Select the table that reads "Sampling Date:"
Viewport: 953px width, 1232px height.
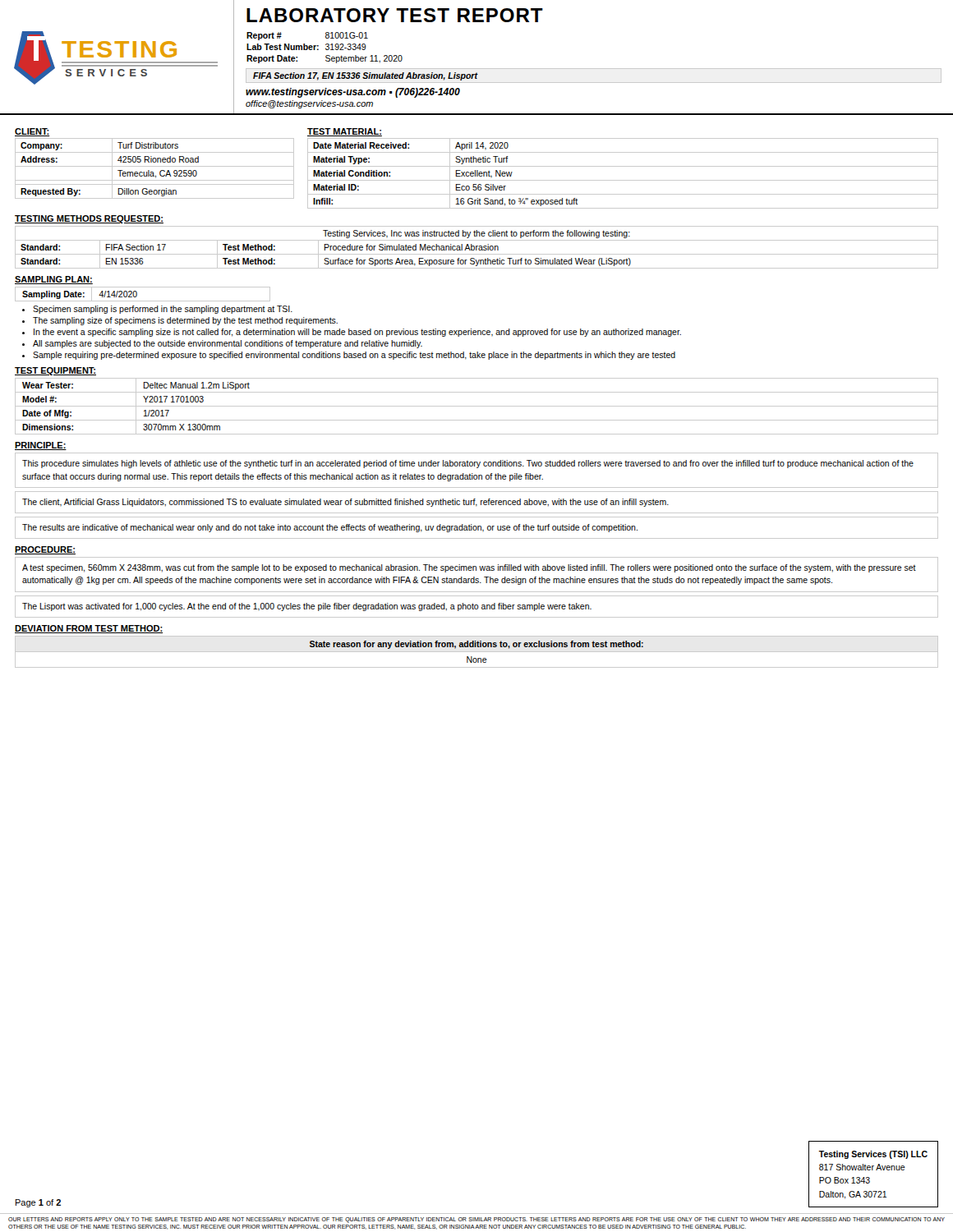click(x=476, y=294)
